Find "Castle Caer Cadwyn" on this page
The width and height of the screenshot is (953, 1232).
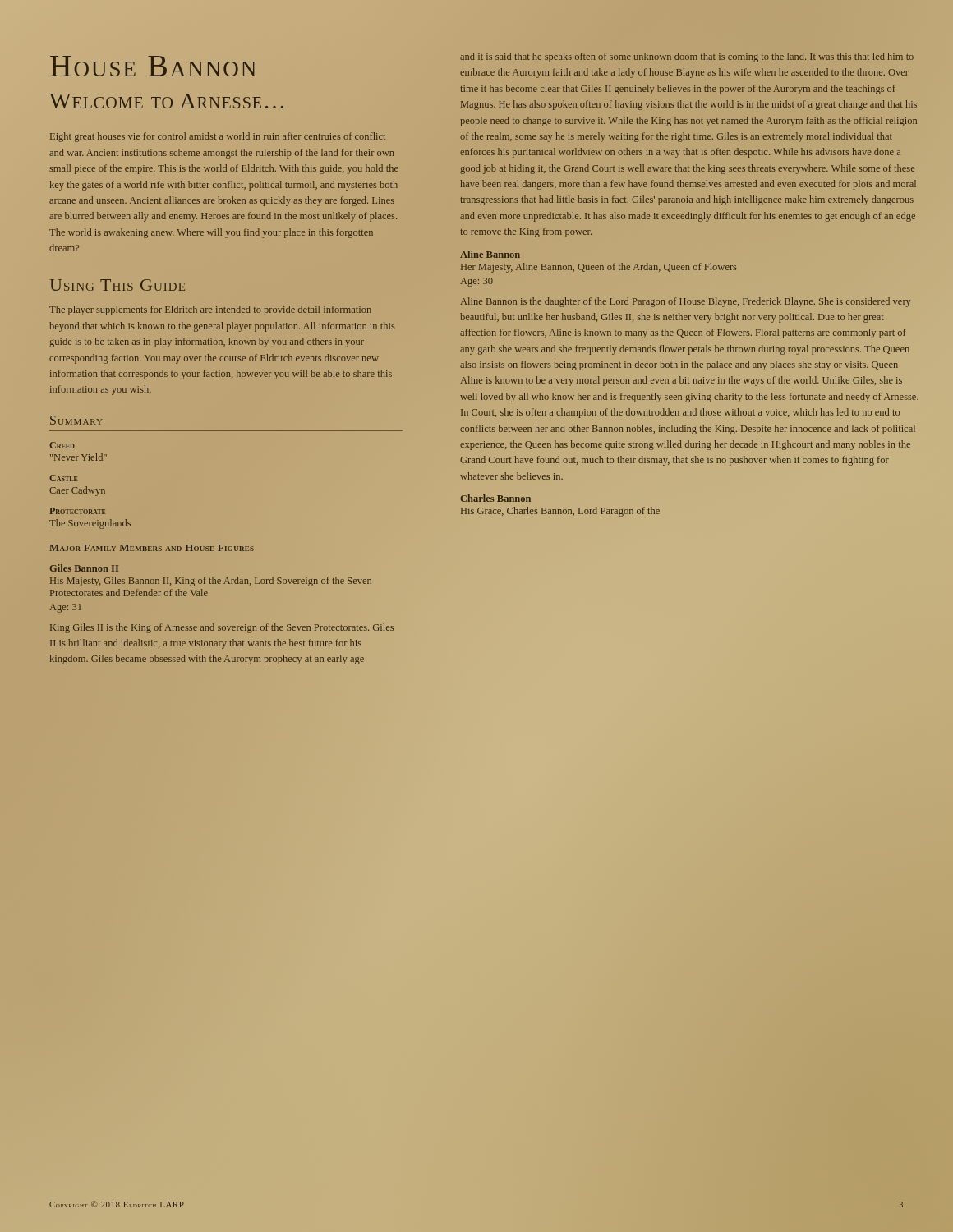click(64, 478)
